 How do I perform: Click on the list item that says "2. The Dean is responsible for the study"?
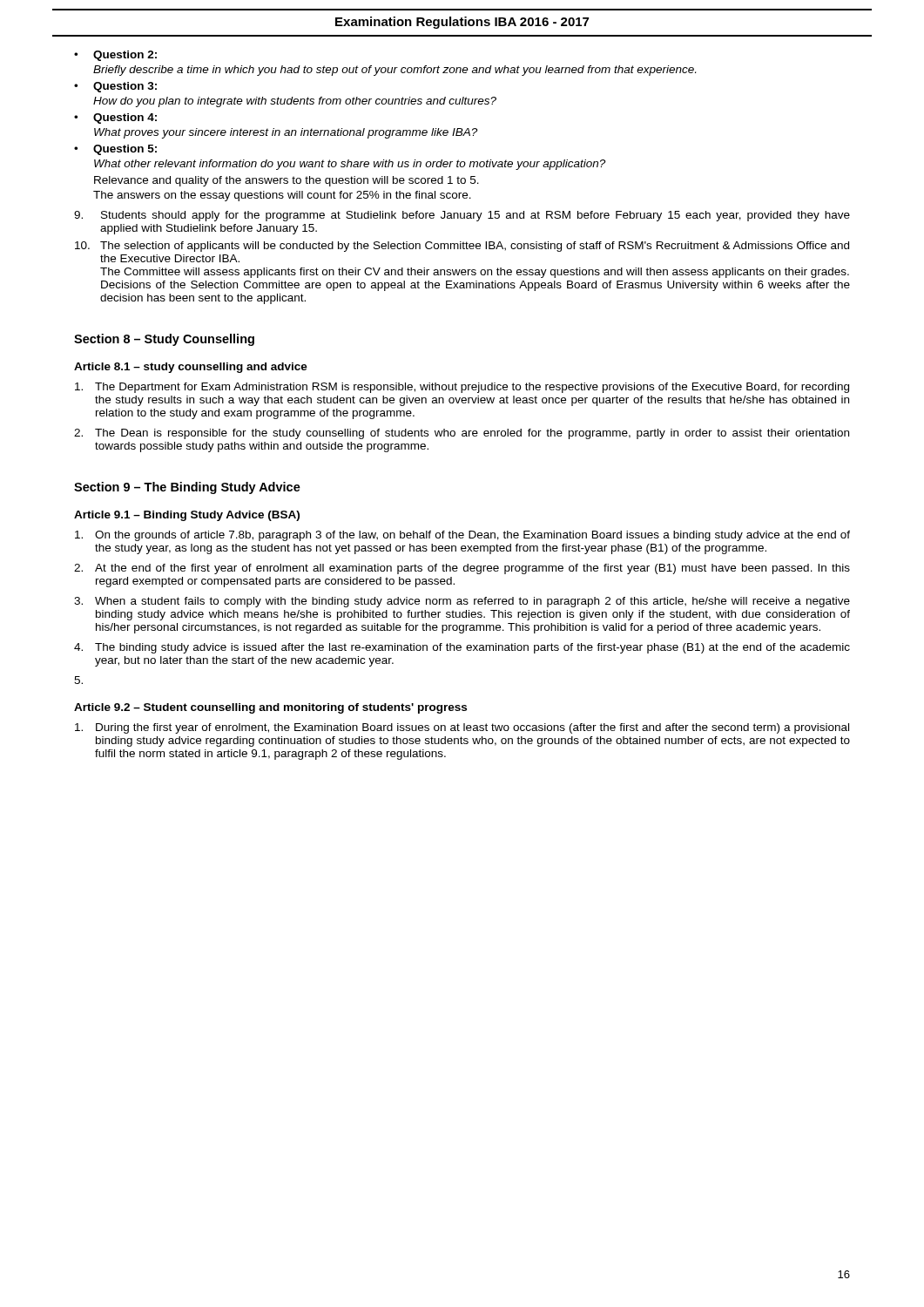tap(462, 439)
